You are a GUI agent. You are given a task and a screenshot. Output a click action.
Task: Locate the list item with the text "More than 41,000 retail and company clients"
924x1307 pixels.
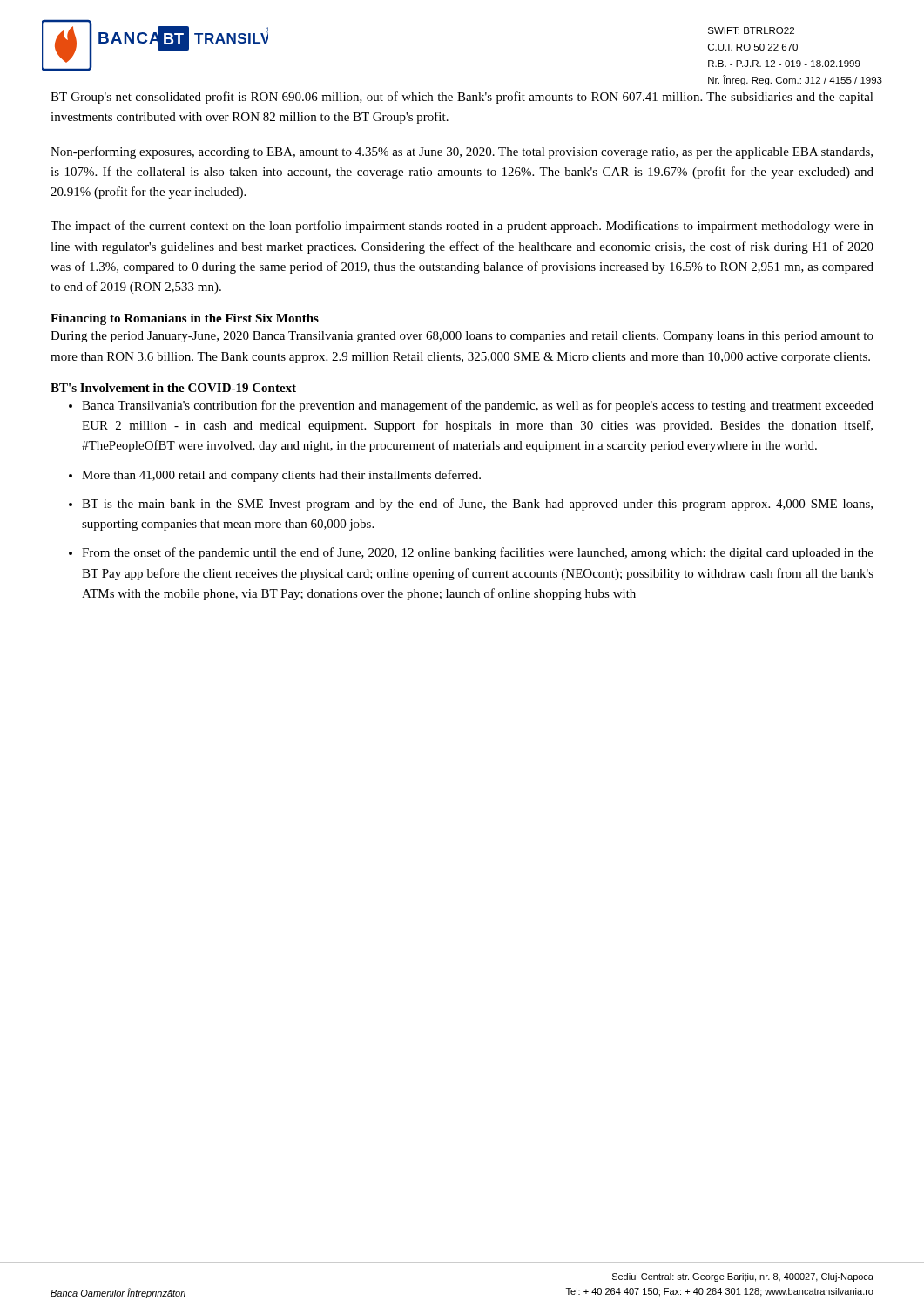click(x=282, y=474)
